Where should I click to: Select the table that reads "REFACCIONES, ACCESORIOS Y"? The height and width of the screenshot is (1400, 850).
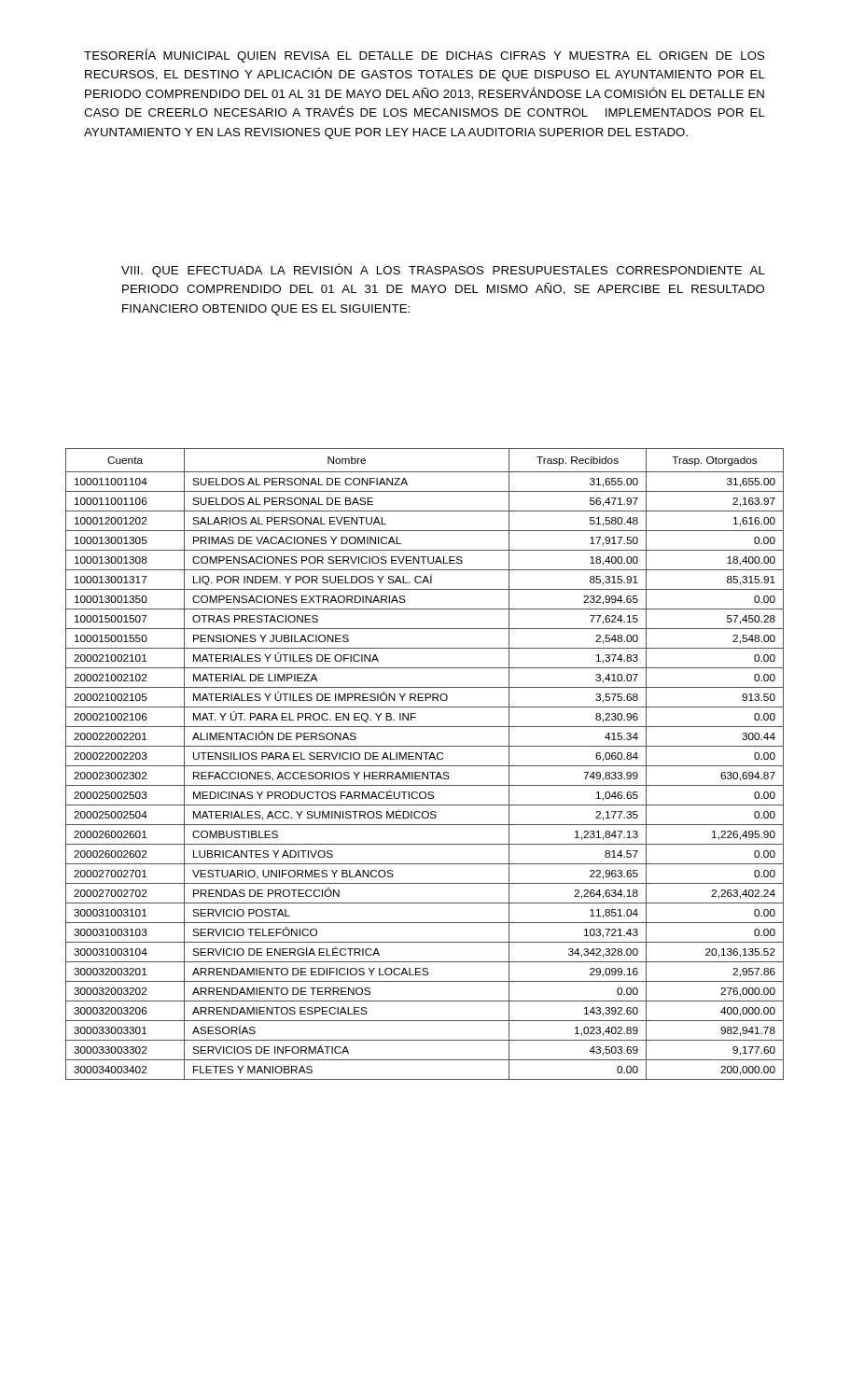coord(425,764)
